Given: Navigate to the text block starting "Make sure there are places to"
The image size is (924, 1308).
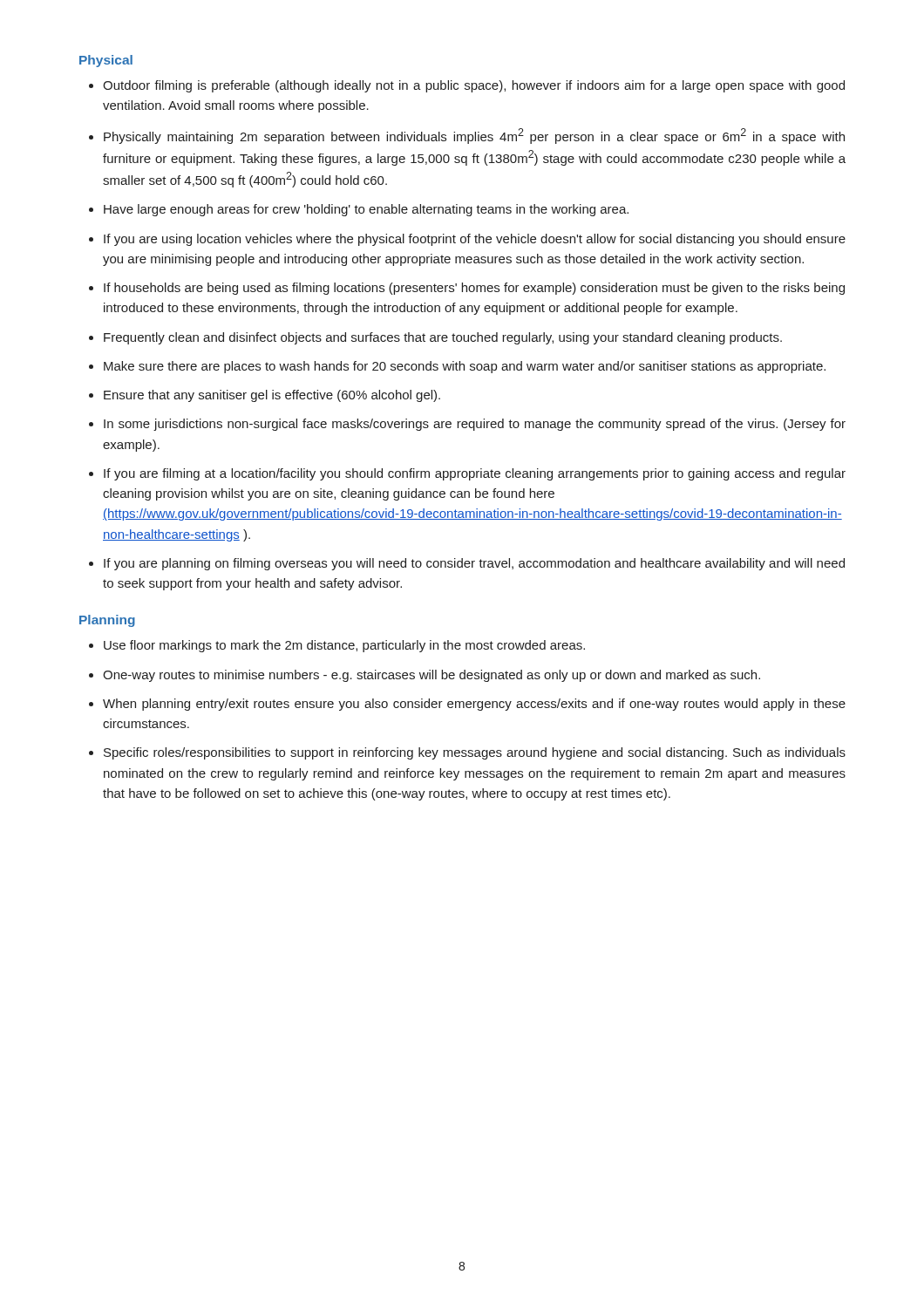Looking at the screenshot, I should 474,366.
